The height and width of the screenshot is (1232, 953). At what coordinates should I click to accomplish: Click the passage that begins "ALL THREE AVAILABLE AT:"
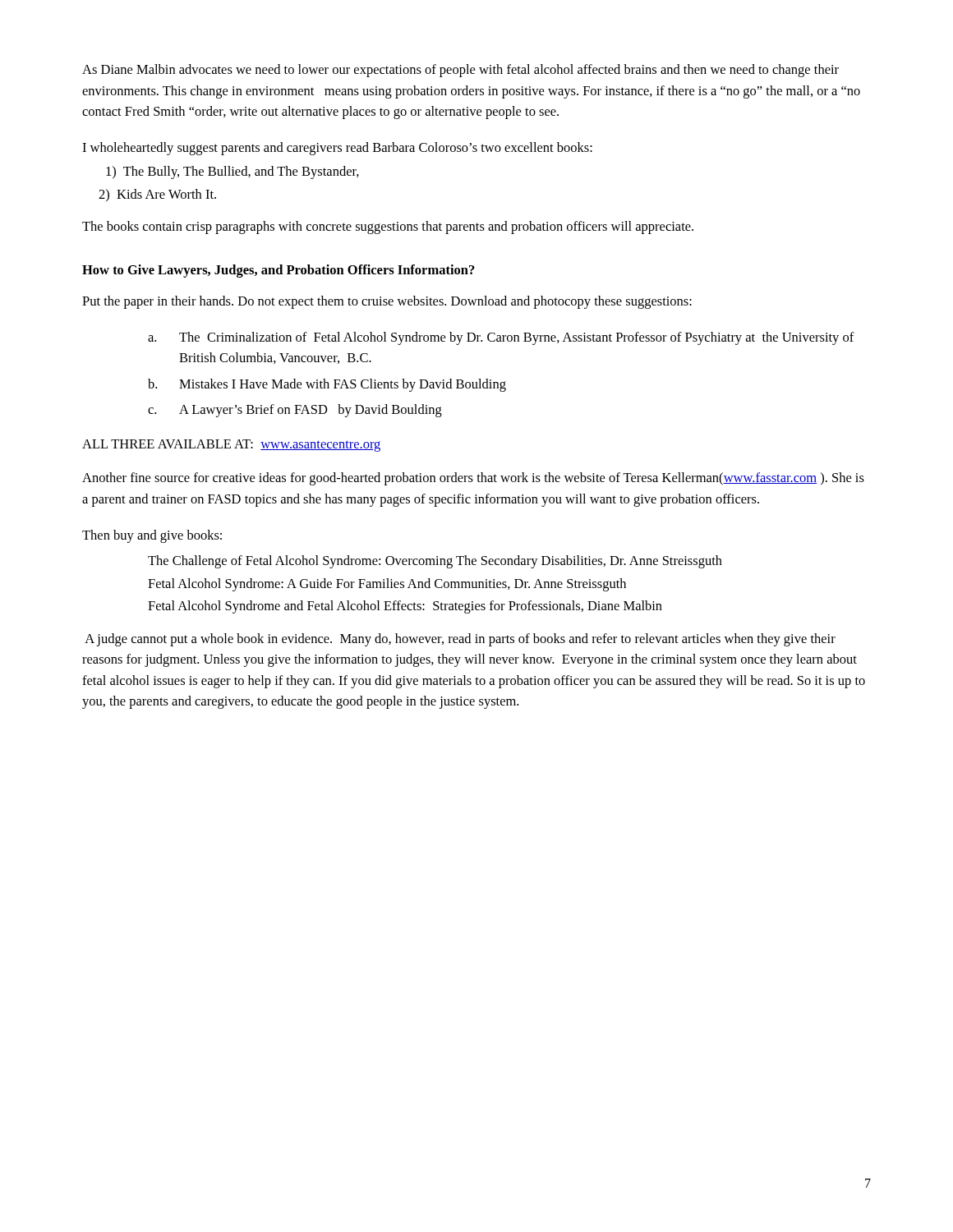point(231,444)
